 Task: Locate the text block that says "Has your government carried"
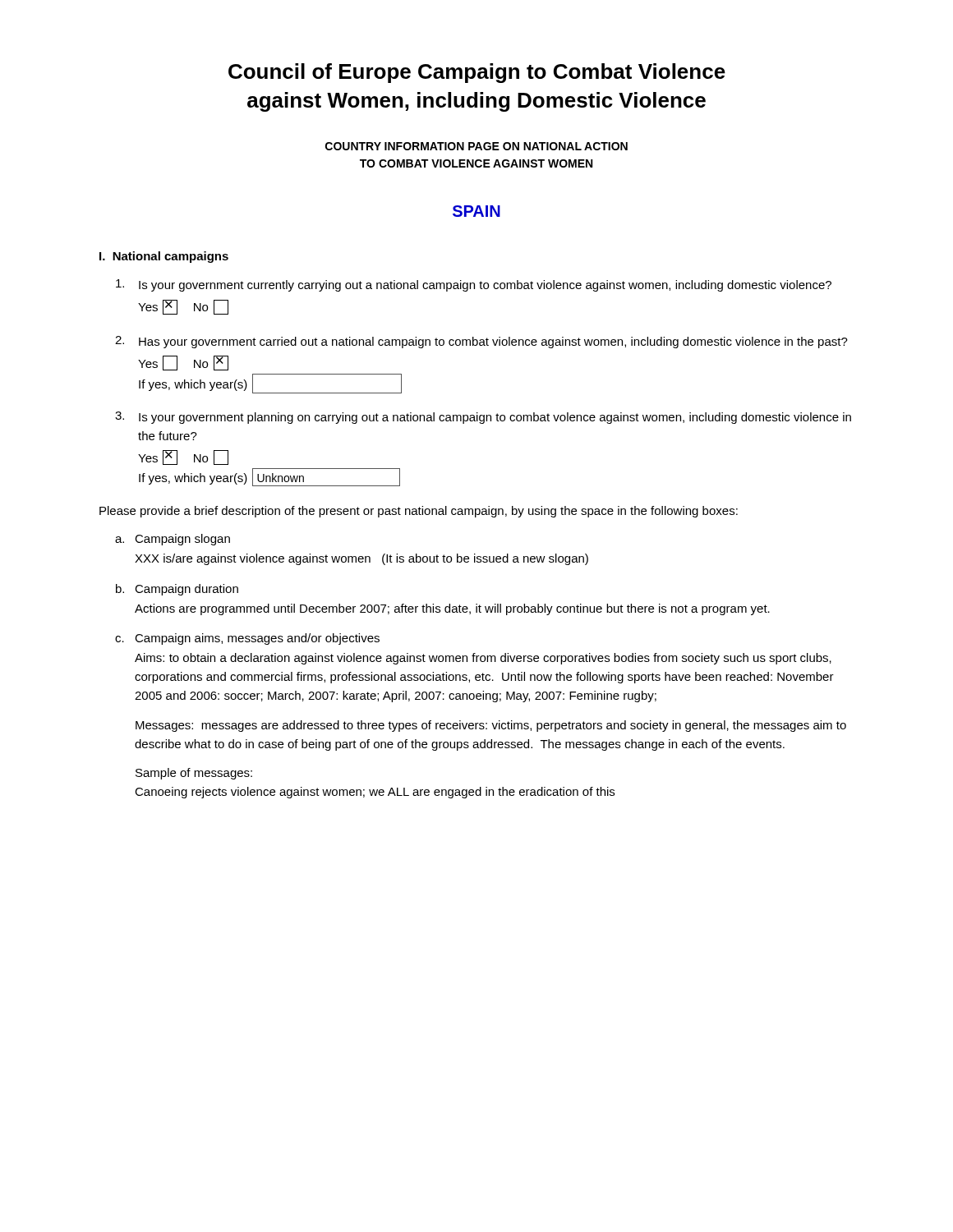pos(481,342)
